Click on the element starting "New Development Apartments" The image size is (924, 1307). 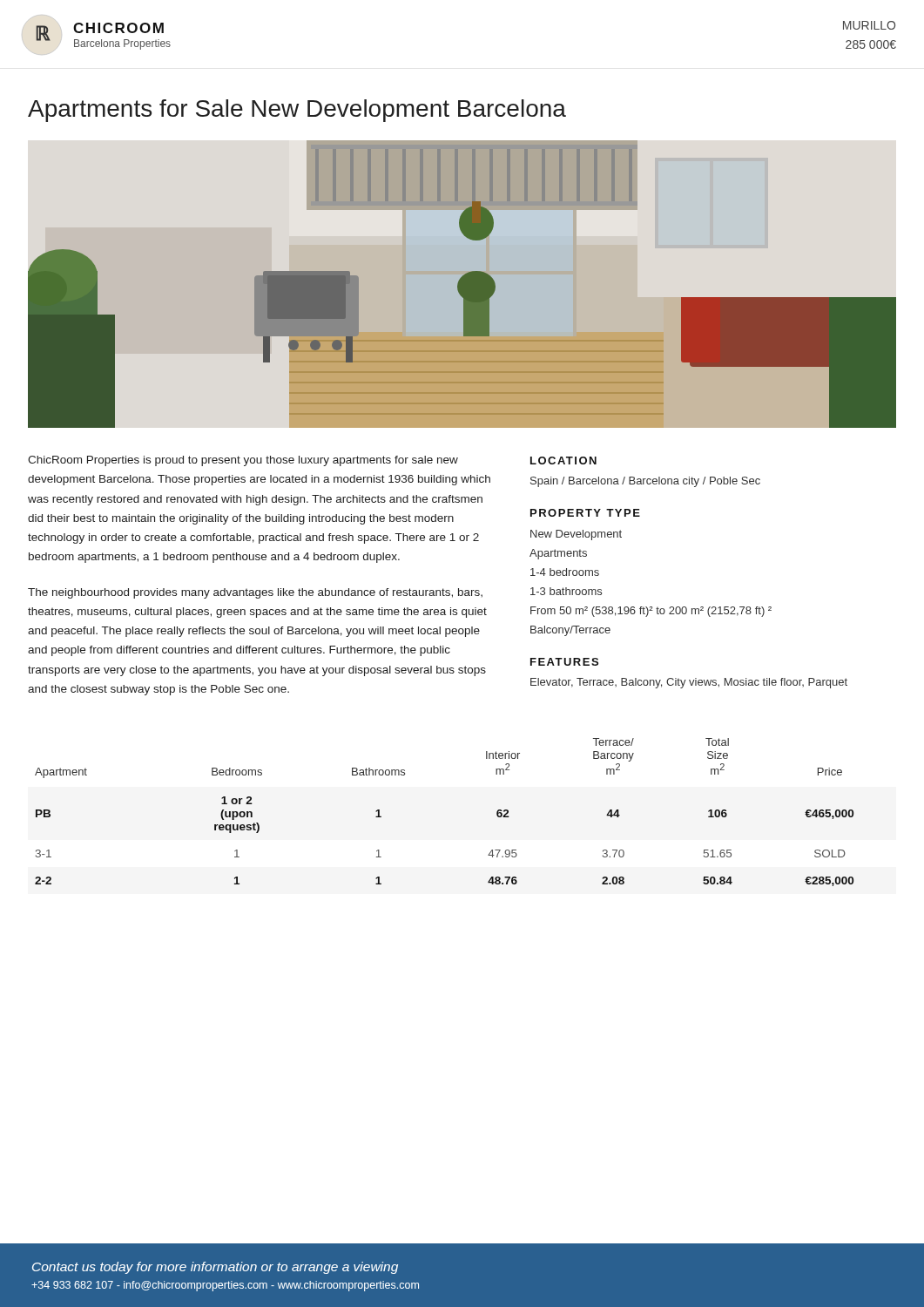pyautogui.click(x=576, y=535)
